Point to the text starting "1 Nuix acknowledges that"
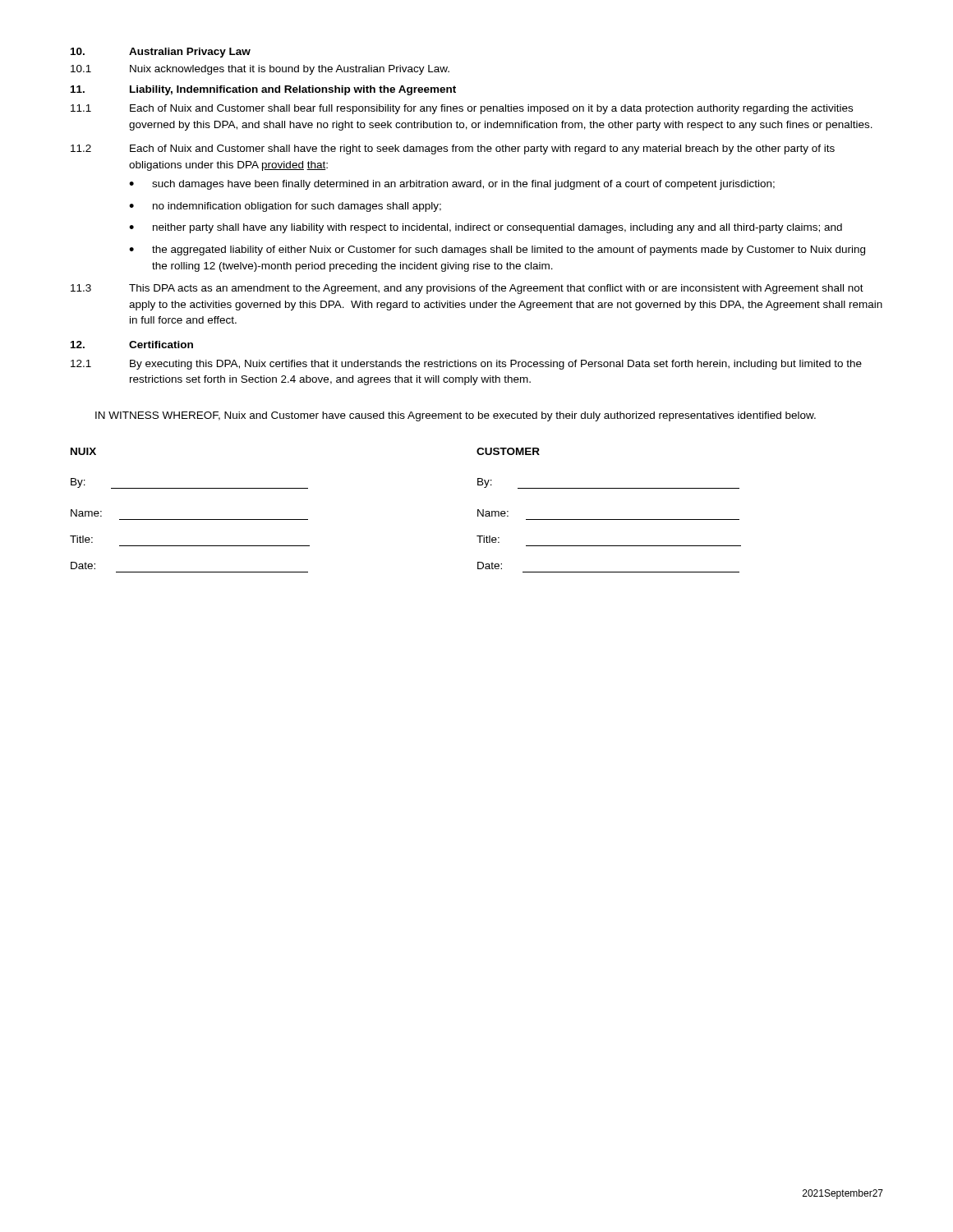The height and width of the screenshot is (1232, 953). [260, 70]
